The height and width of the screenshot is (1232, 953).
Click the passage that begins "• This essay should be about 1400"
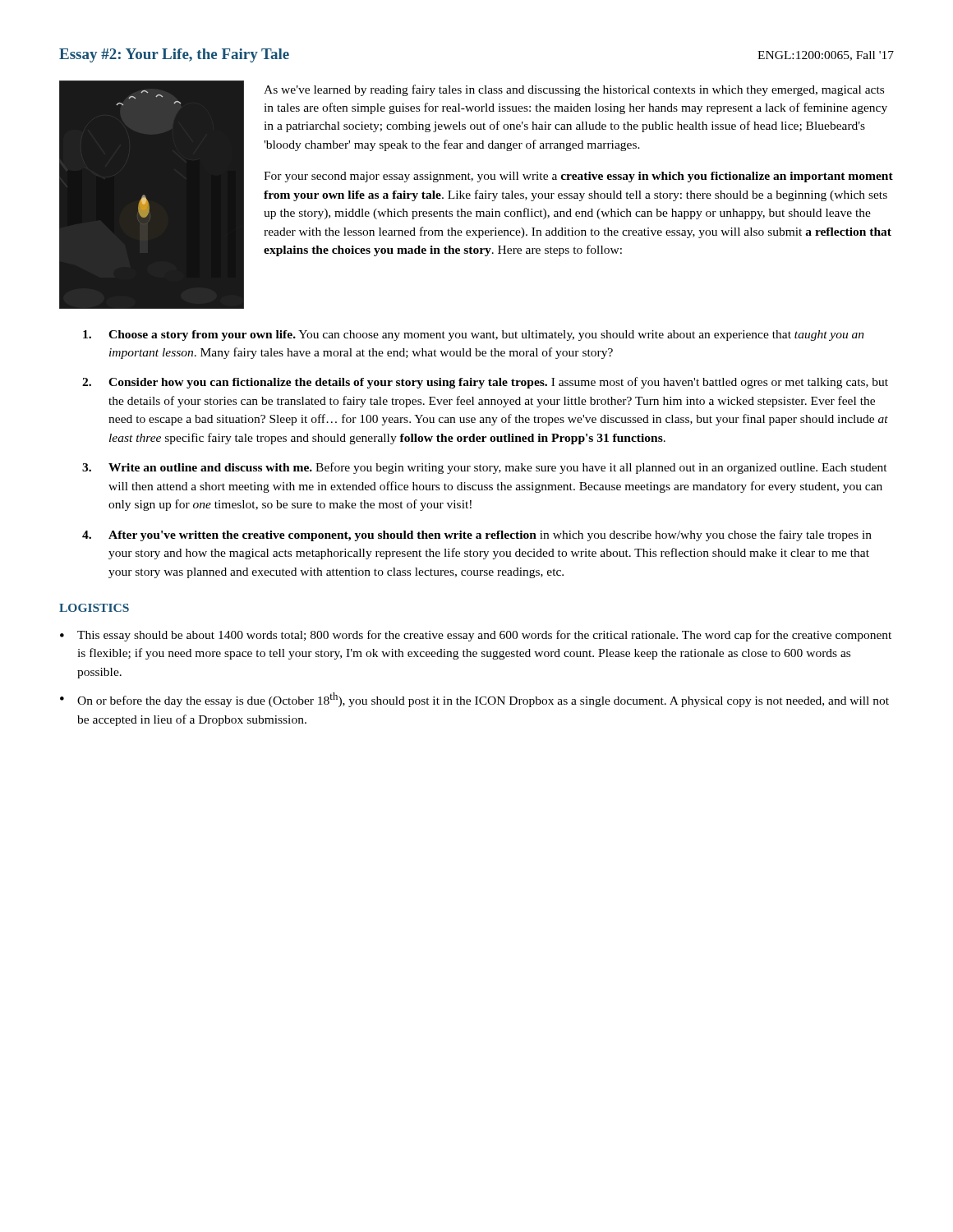point(476,653)
